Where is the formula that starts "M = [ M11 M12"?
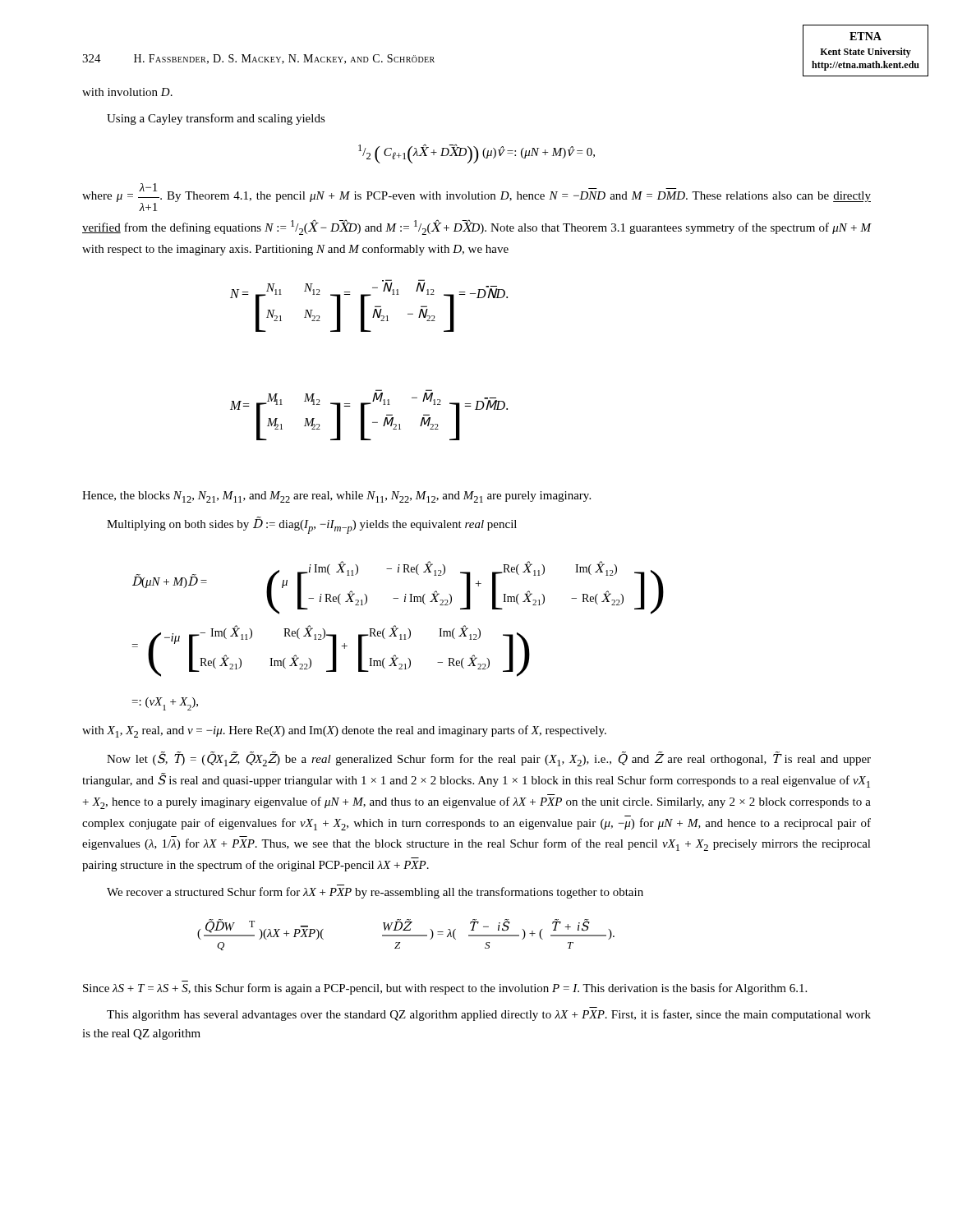The width and height of the screenshot is (953, 1232). [x=476, y=424]
